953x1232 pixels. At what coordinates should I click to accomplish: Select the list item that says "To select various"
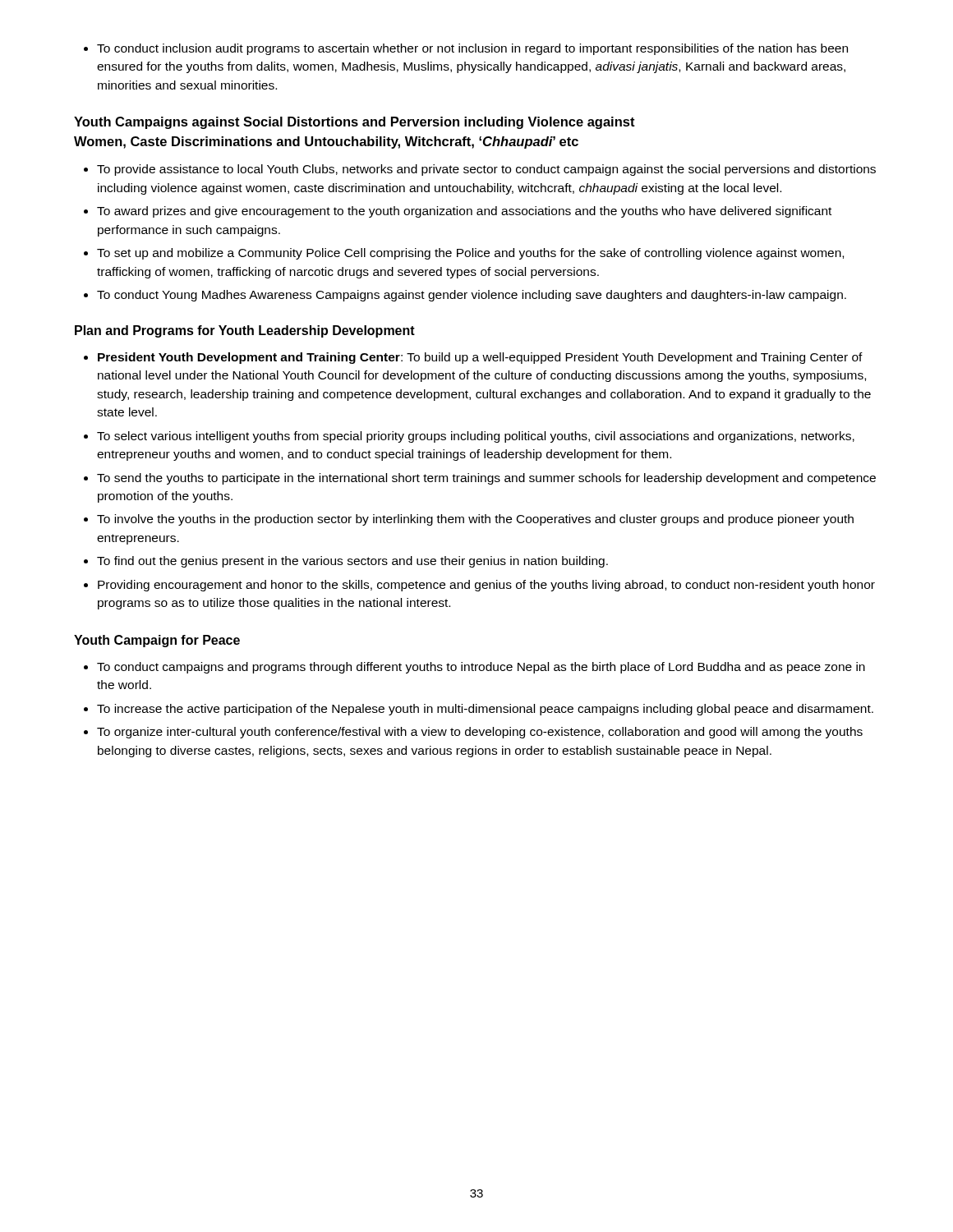click(476, 445)
